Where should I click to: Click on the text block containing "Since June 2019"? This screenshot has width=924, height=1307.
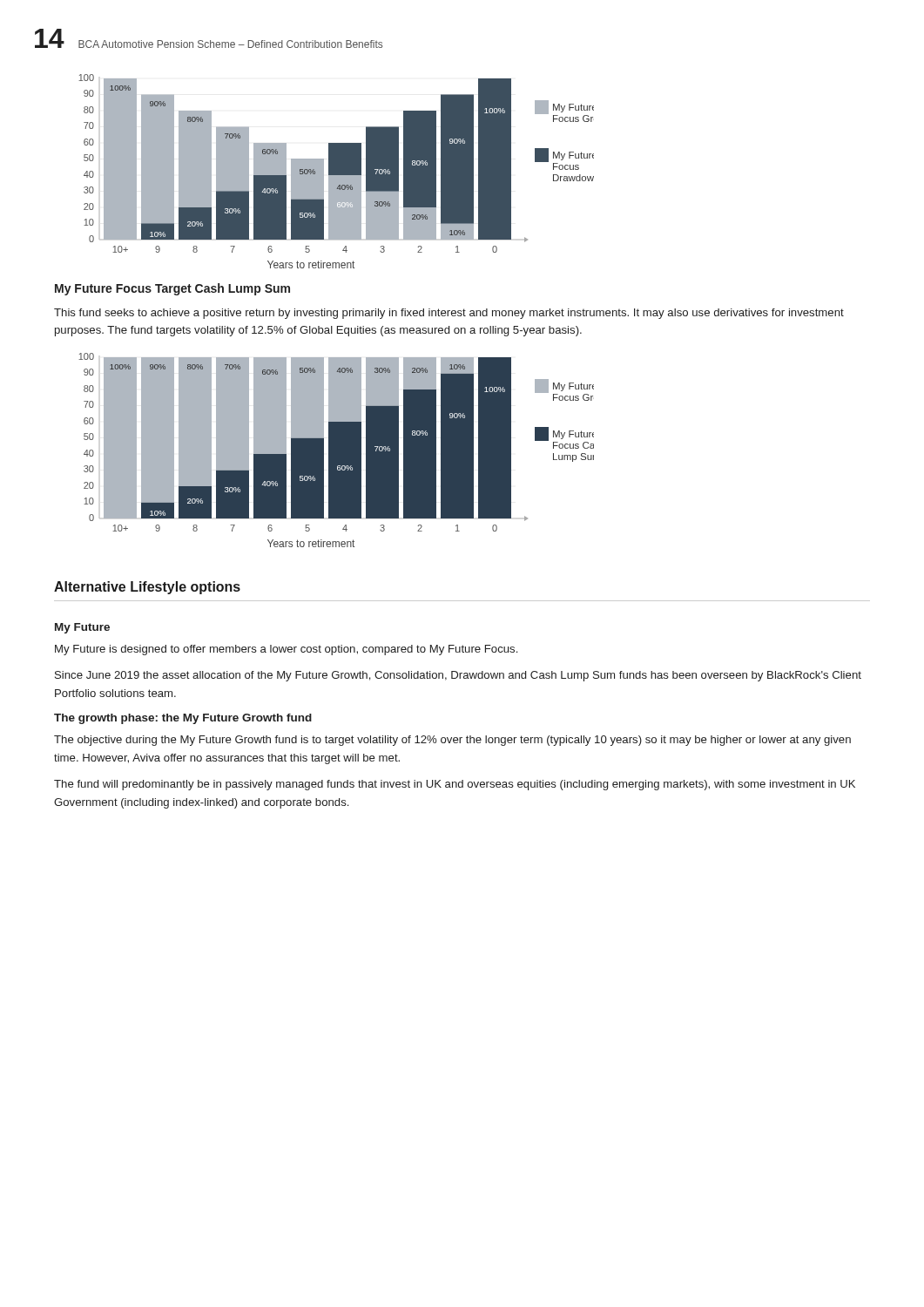click(x=458, y=684)
